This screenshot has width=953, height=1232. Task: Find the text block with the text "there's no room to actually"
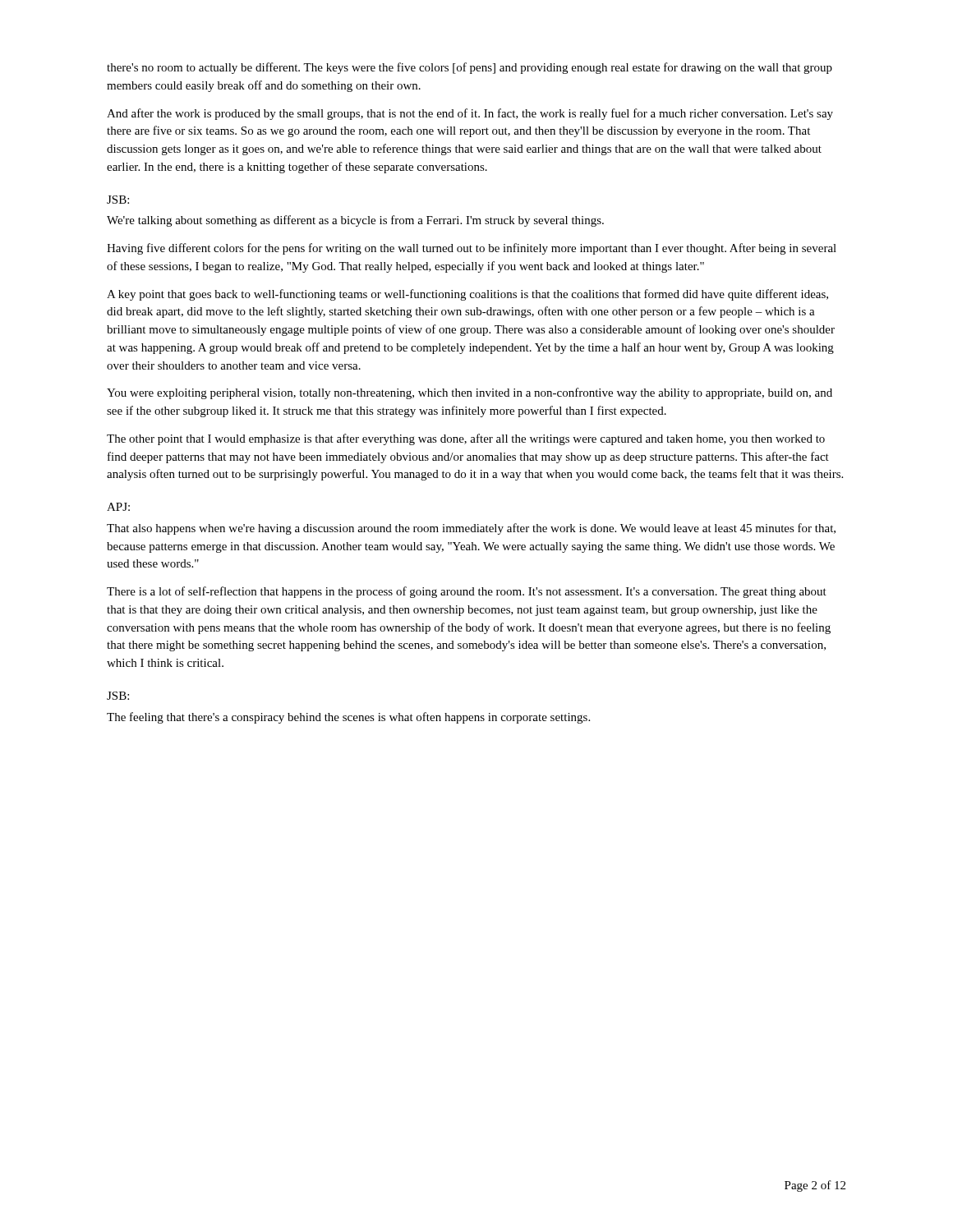pyautogui.click(x=470, y=76)
